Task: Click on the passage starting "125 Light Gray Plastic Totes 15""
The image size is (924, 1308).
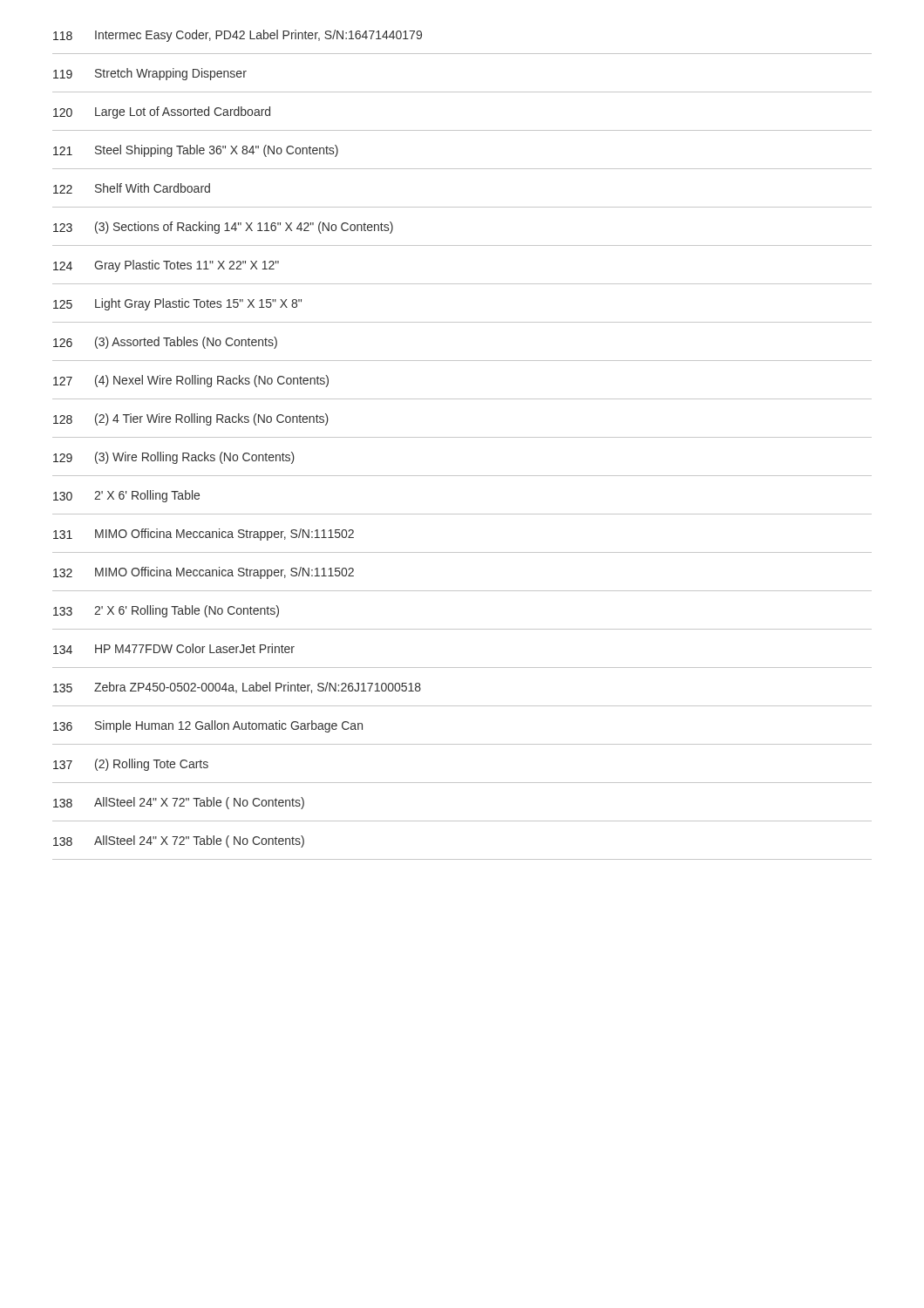Action: [177, 304]
